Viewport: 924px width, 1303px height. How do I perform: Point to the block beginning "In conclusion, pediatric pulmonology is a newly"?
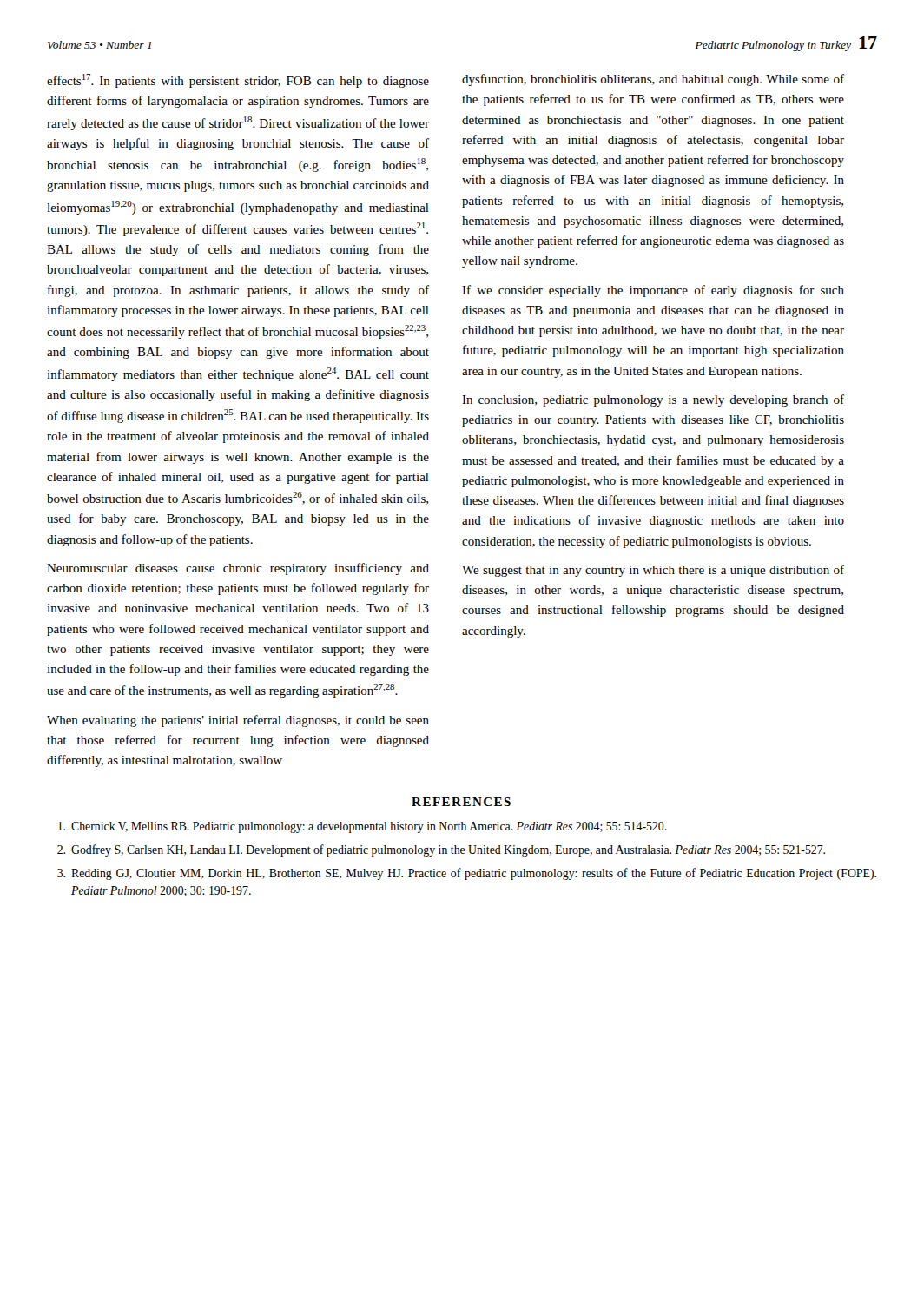(x=653, y=471)
